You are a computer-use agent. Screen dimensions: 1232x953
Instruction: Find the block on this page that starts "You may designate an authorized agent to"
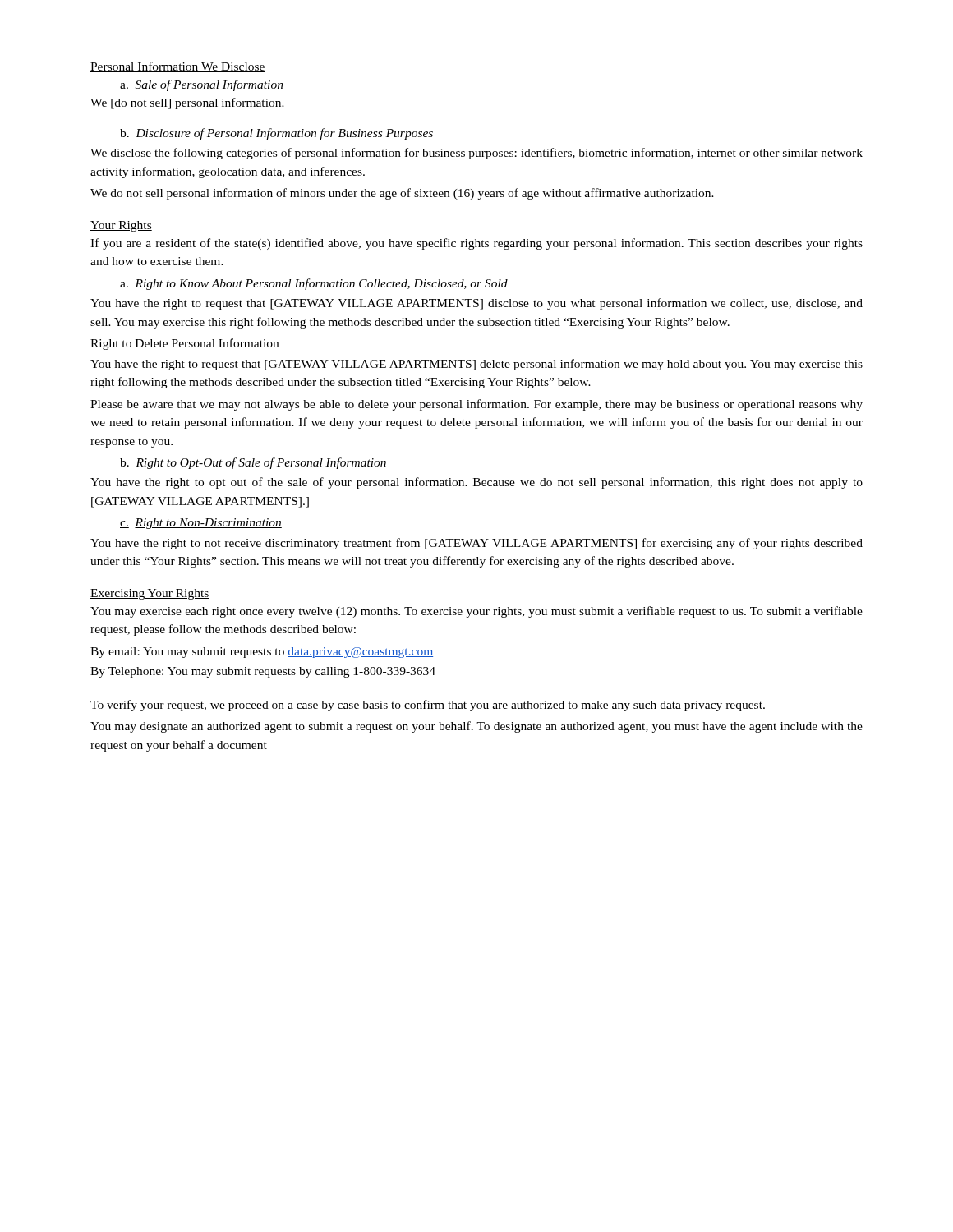(476, 736)
